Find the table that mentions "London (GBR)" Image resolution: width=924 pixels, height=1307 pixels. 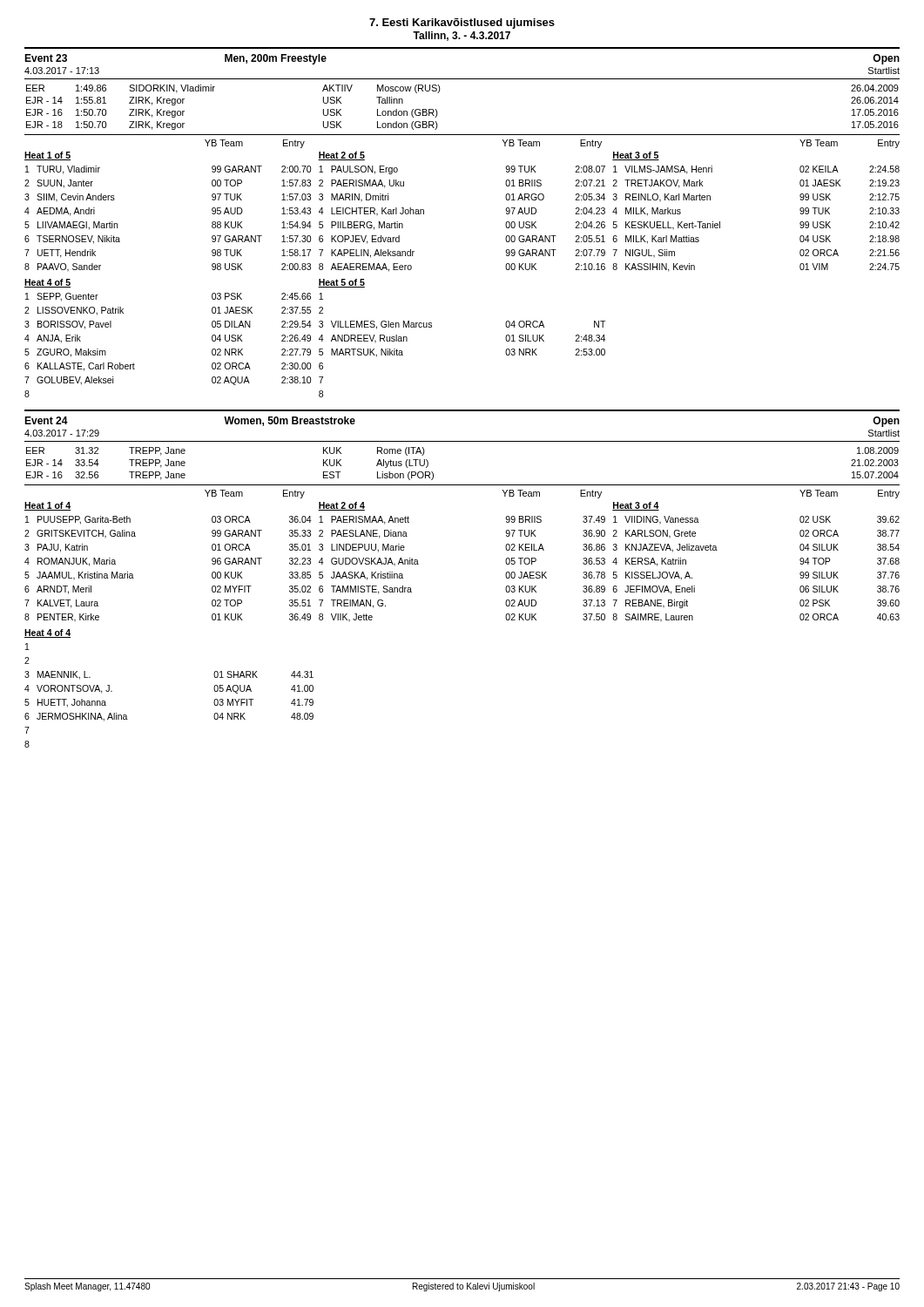pyautogui.click(x=462, y=106)
